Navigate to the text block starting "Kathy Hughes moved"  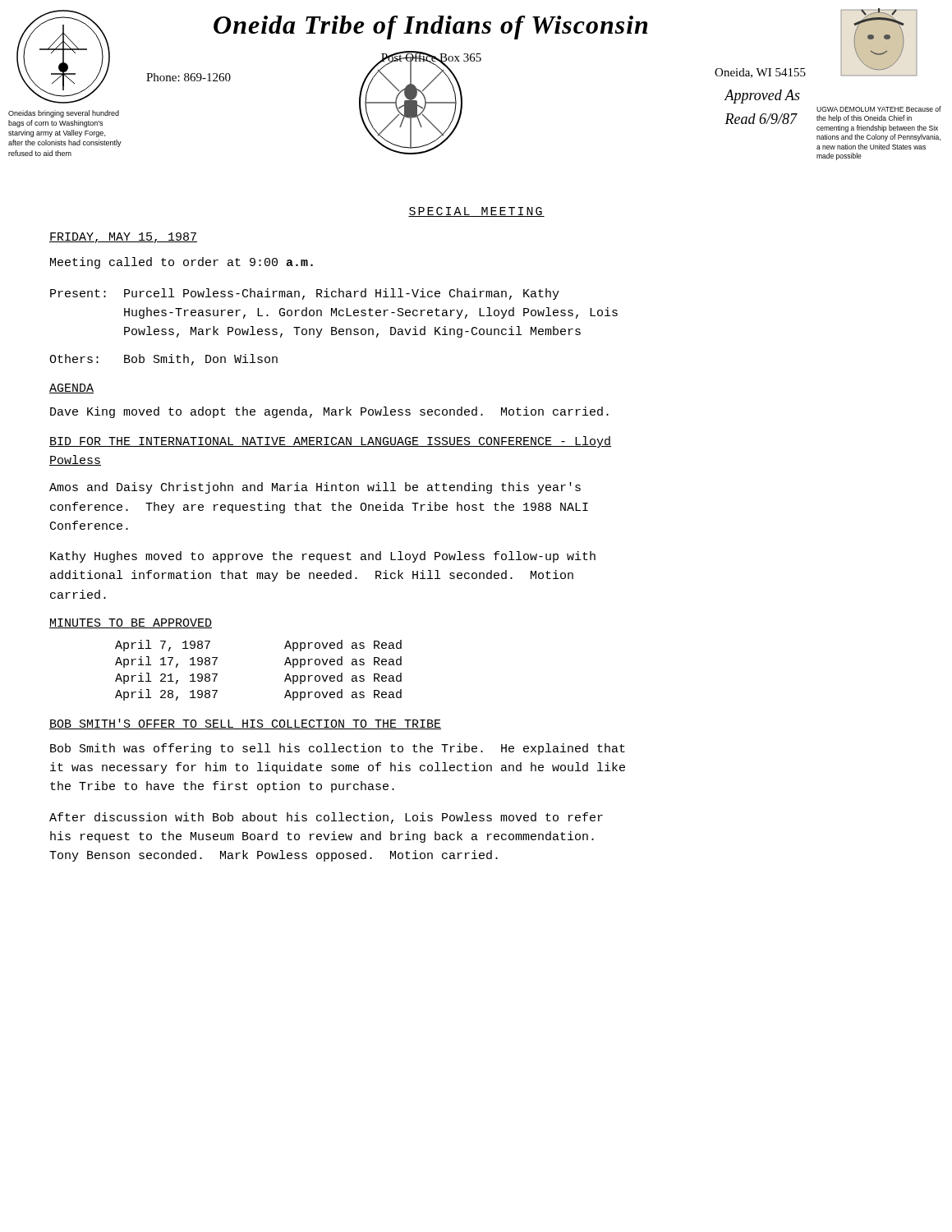323,576
